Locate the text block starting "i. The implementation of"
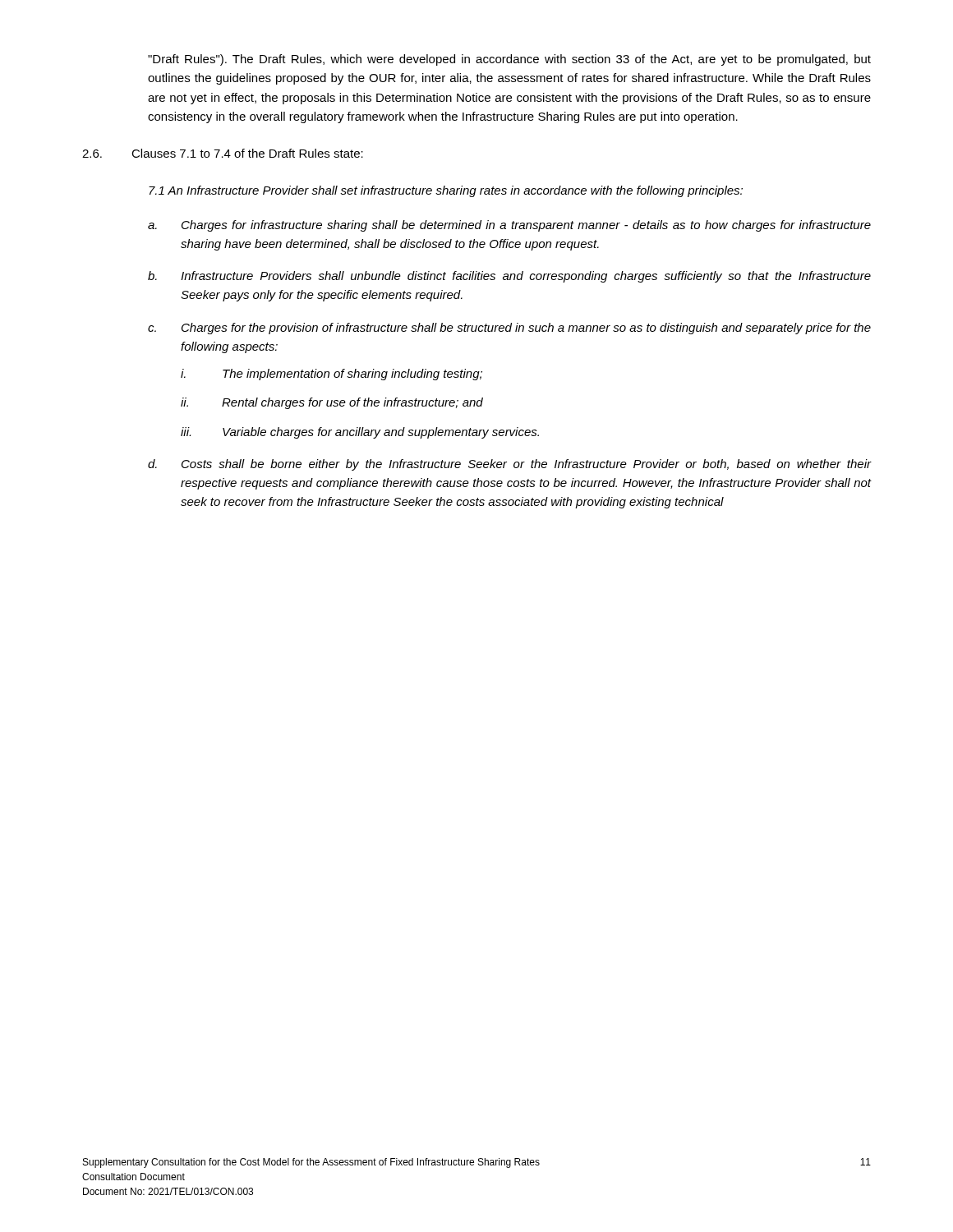 tap(331, 375)
